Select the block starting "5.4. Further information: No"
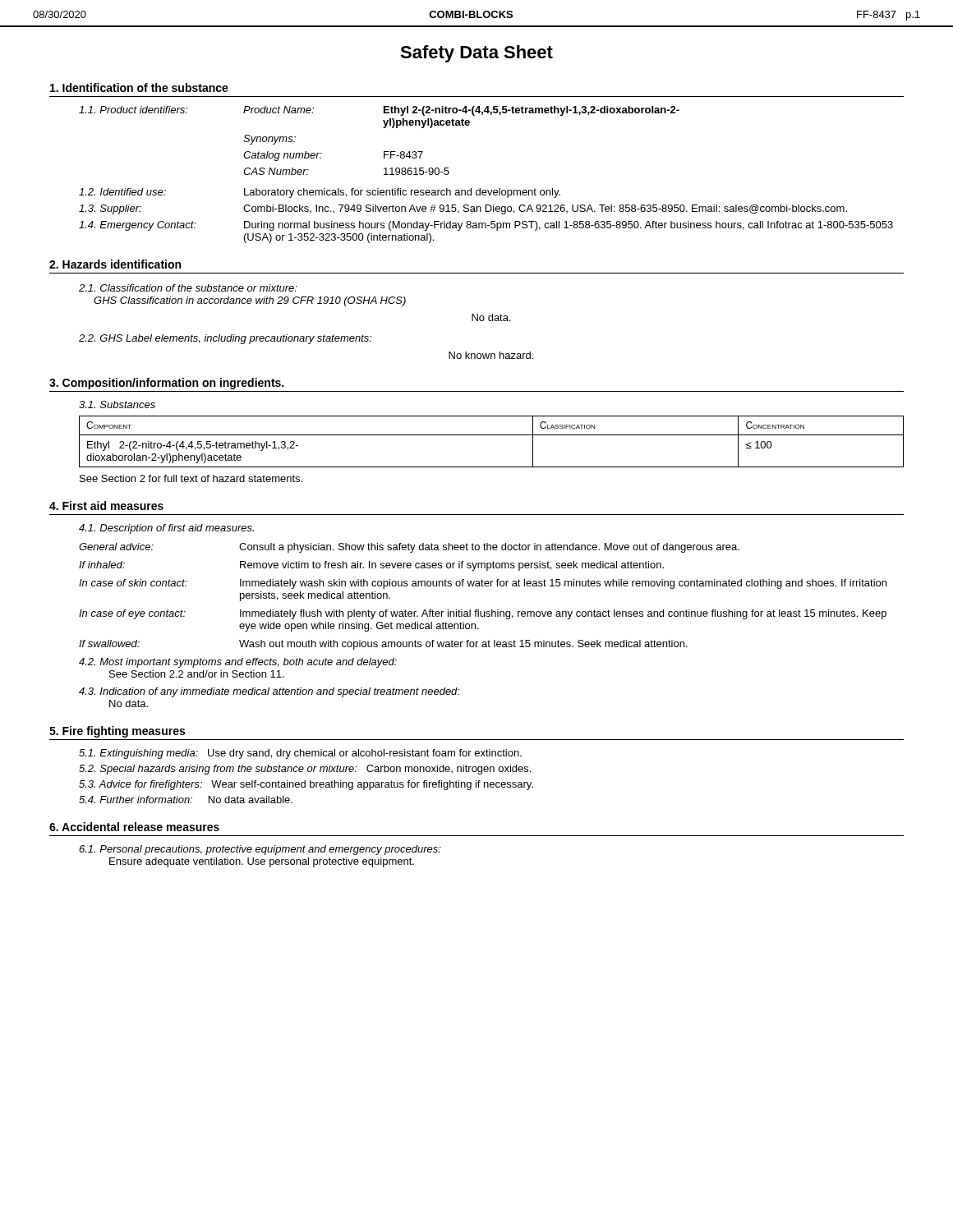 pyautogui.click(x=186, y=800)
